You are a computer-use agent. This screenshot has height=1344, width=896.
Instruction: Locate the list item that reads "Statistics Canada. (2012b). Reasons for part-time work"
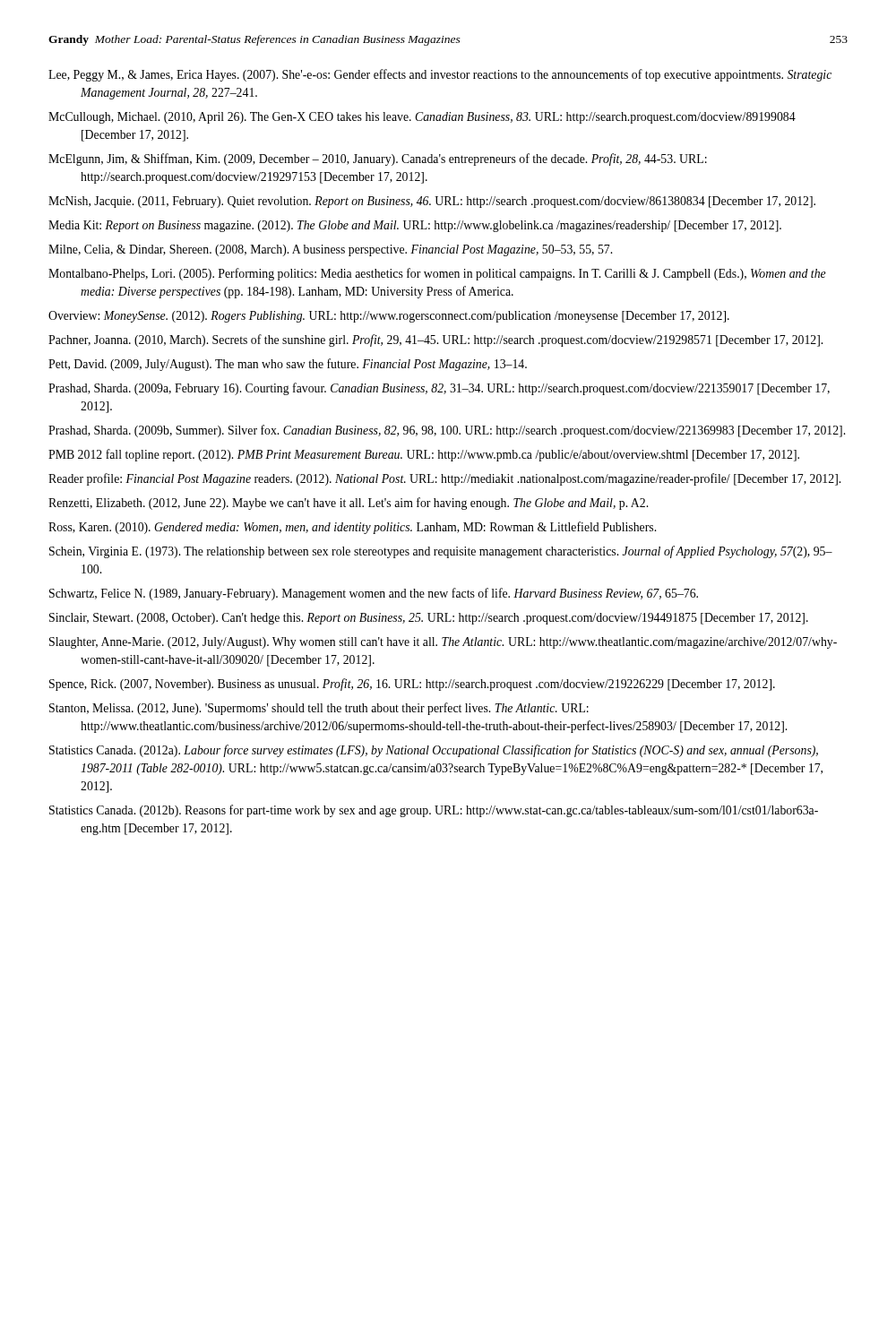point(433,819)
